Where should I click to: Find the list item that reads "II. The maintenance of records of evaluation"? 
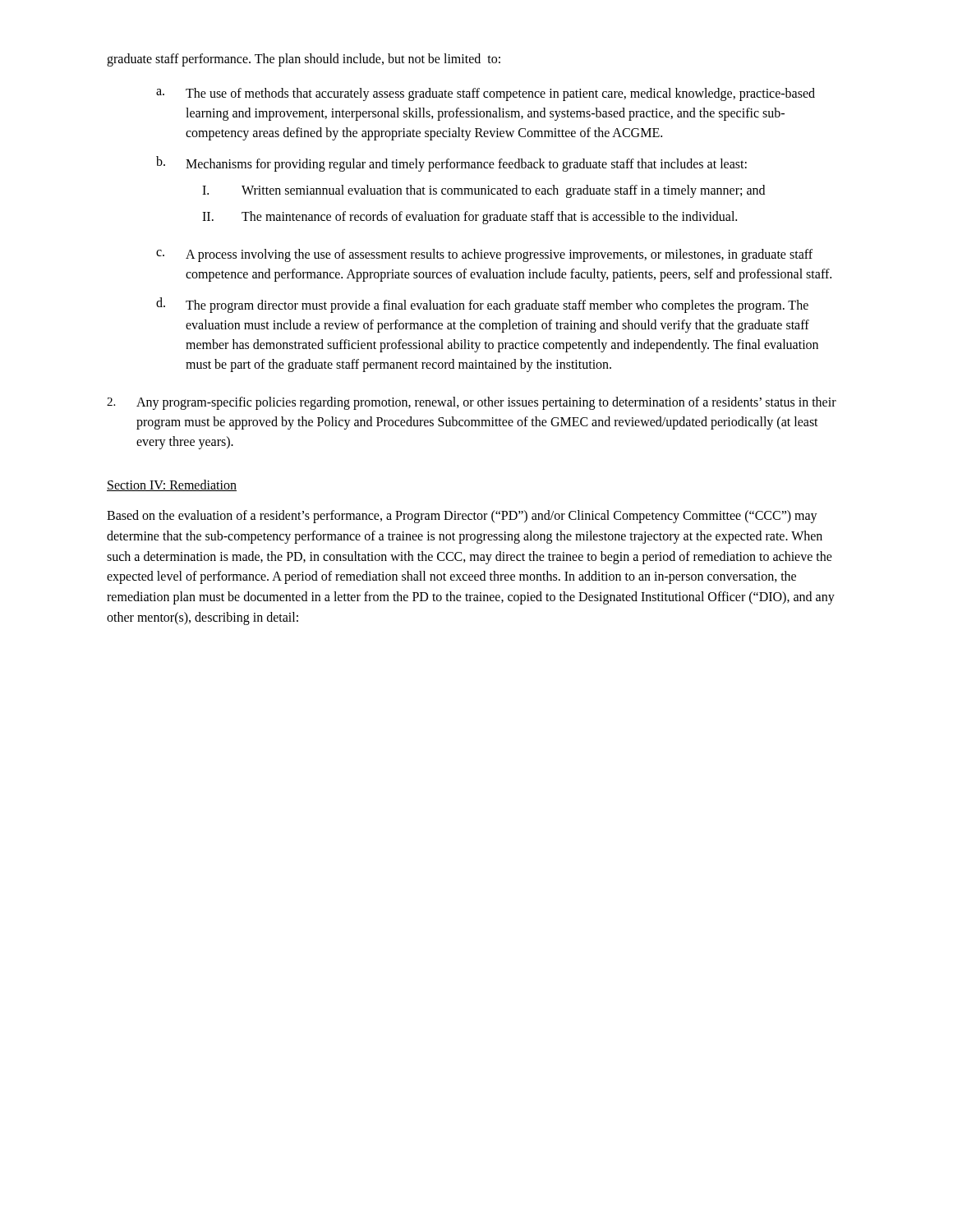click(524, 217)
